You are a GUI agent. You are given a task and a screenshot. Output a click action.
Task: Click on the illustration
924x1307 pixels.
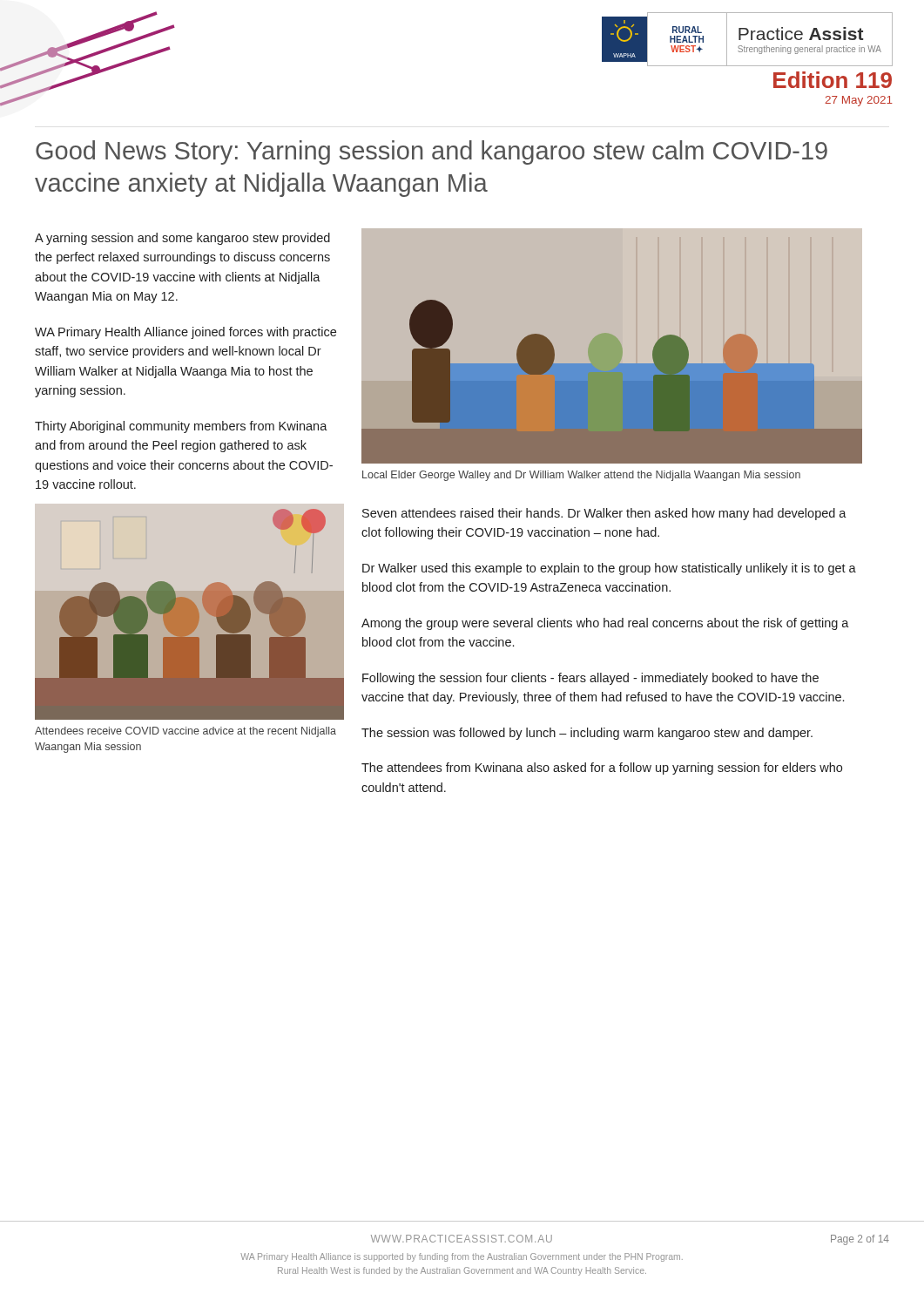click(x=96, y=59)
